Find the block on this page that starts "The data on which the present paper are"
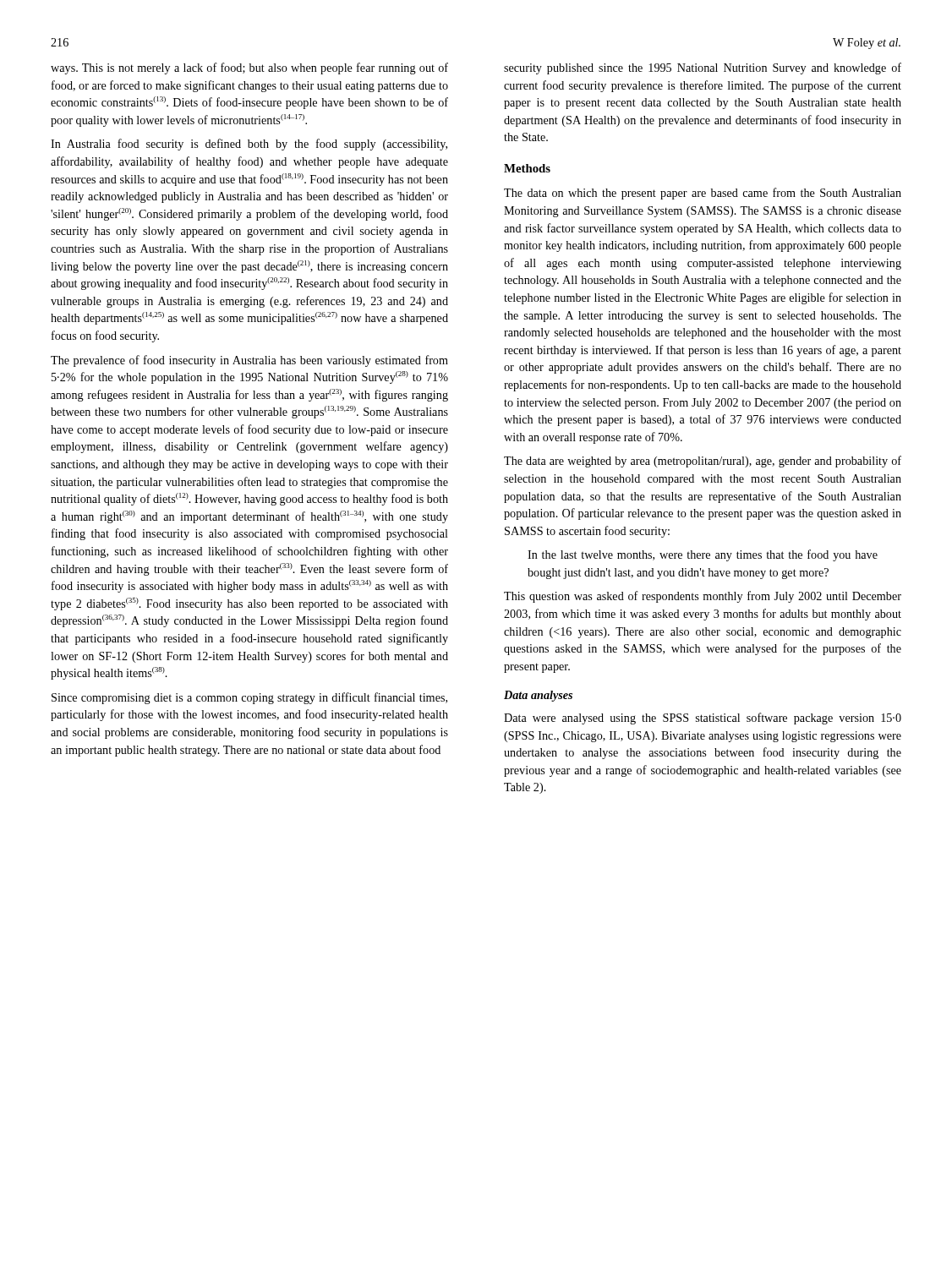 (703, 362)
